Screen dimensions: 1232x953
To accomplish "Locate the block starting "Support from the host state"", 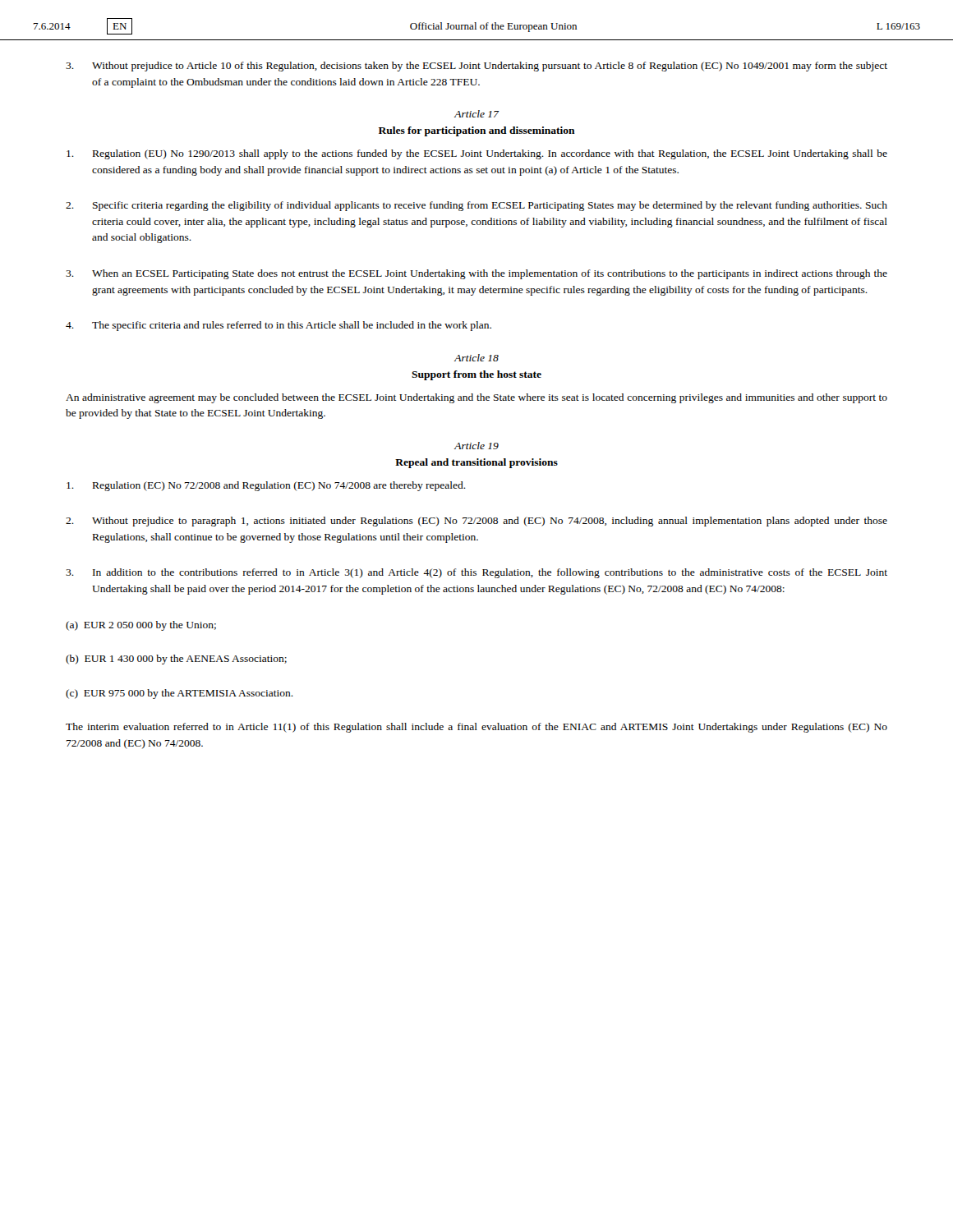I will (476, 374).
